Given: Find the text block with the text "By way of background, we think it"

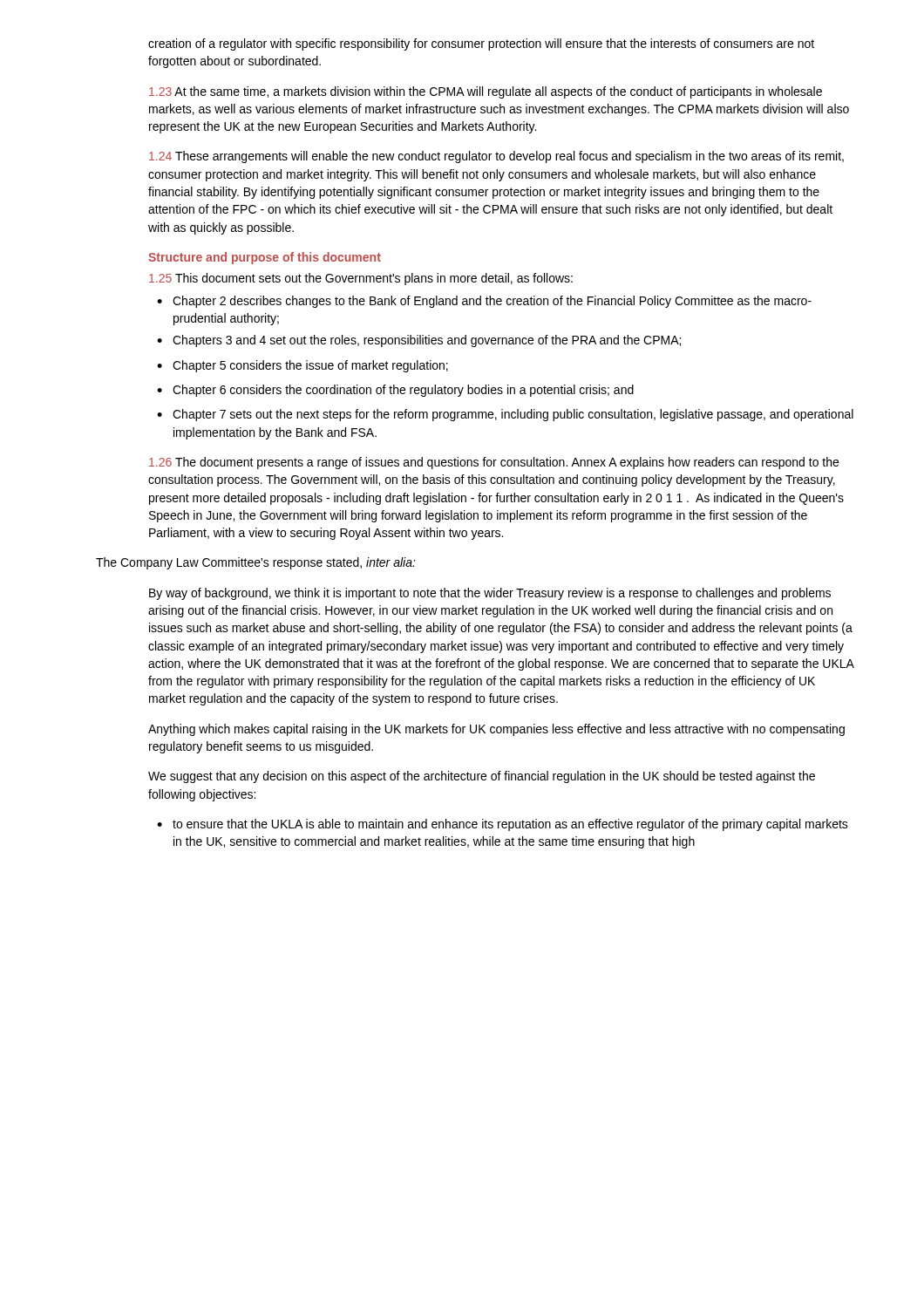Looking at the screenshot, I should coord(501,646).
